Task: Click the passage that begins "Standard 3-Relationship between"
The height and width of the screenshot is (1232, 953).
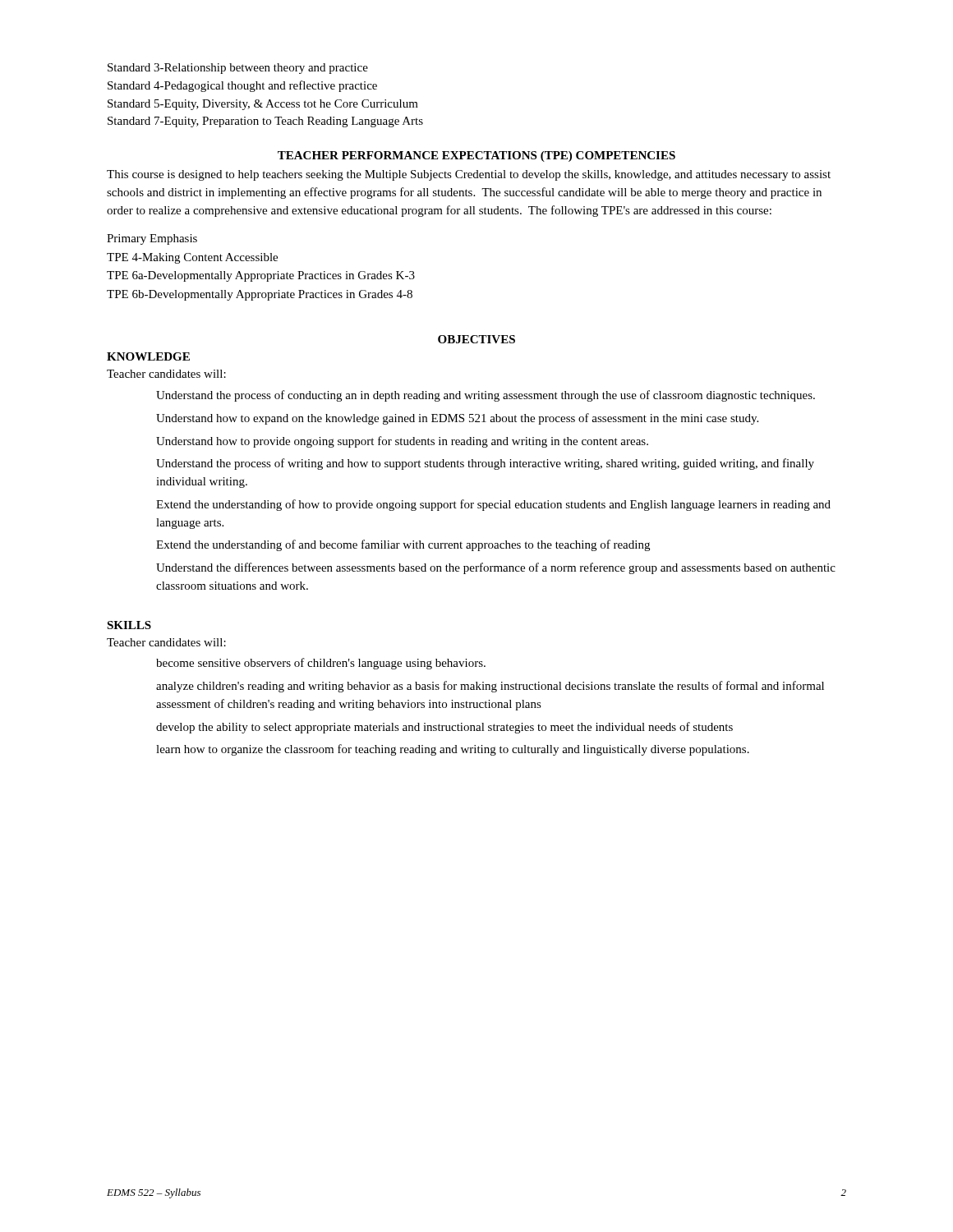Action: (265, 94)
